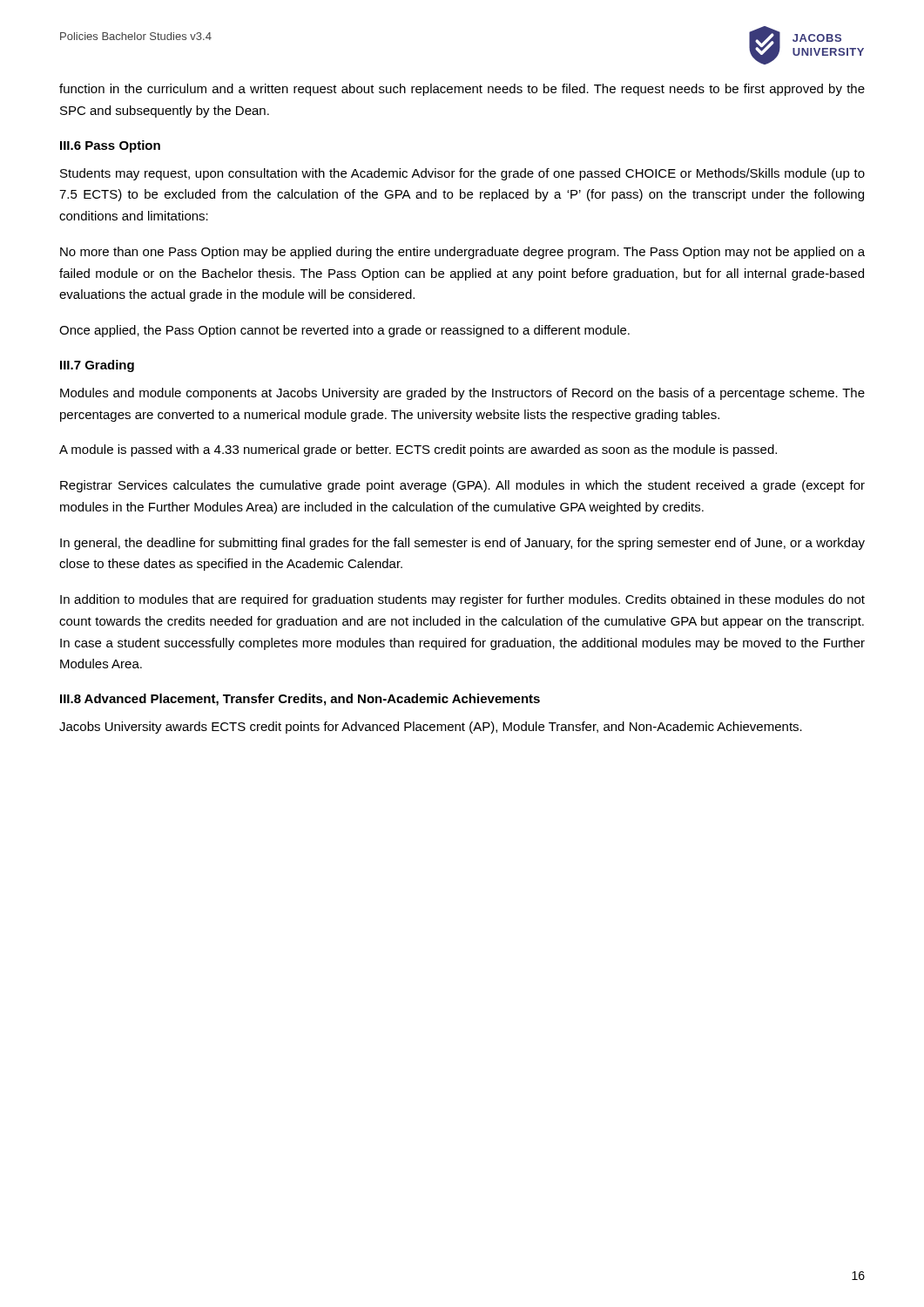Where is the passage that starts "Jacobs University awards ECTS"?
The width and height of the screenshot is (924, 1307).
click(431, 726)
